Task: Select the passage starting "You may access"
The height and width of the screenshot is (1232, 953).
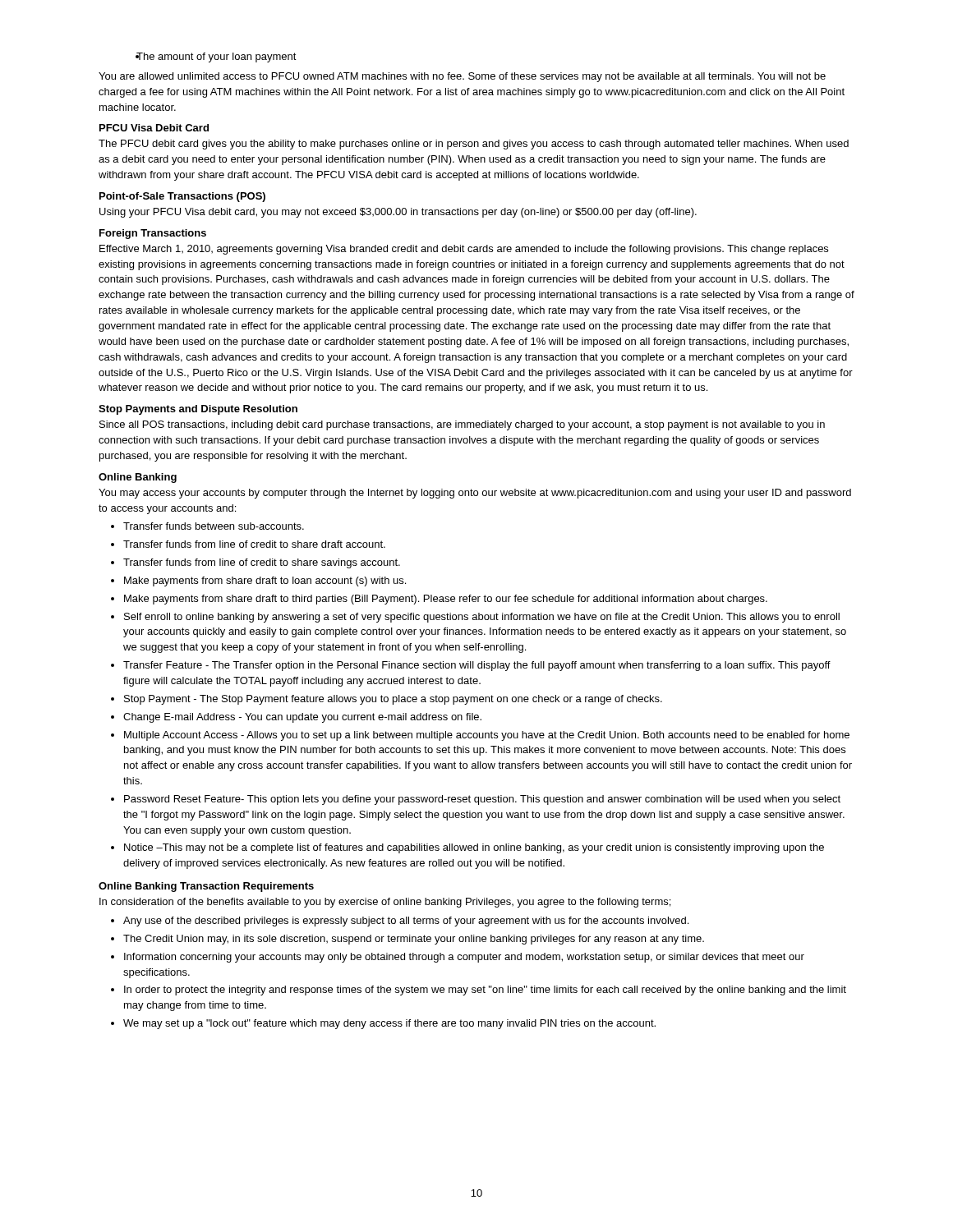Action: point(475,500)
